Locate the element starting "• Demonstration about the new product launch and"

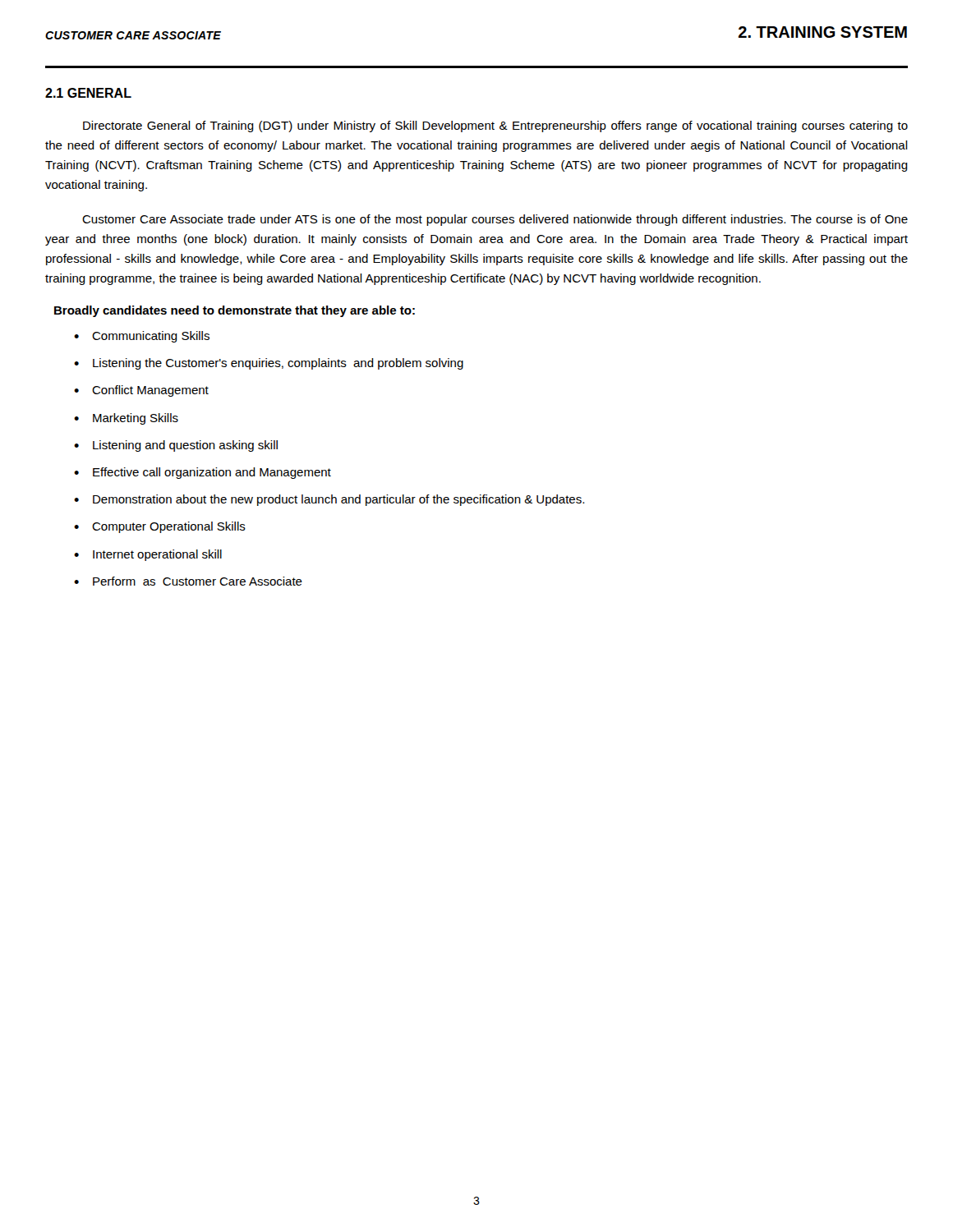point(491,501)
